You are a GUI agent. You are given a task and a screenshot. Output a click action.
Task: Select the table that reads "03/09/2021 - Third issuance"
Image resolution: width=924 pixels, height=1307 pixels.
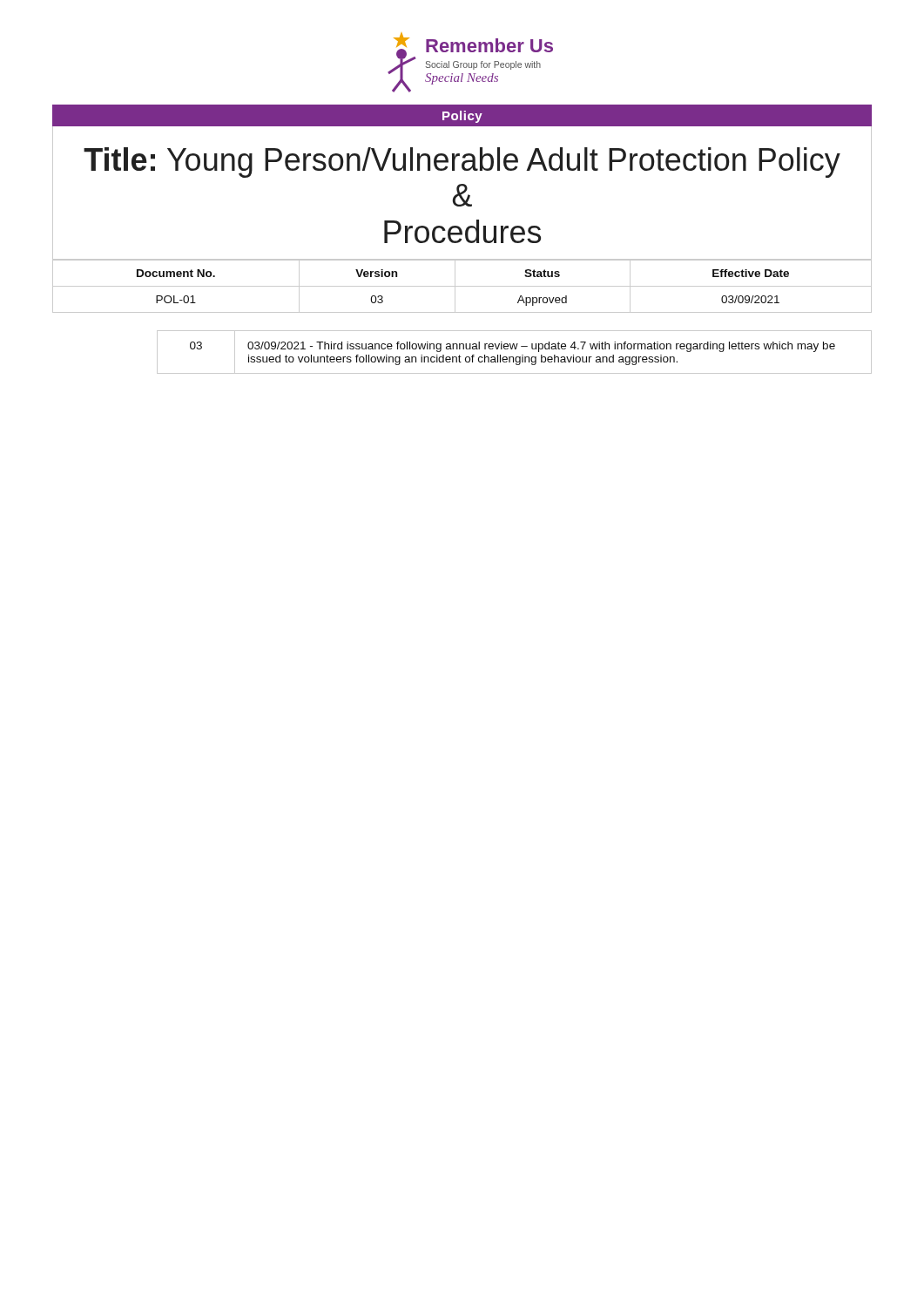point(488,352)
